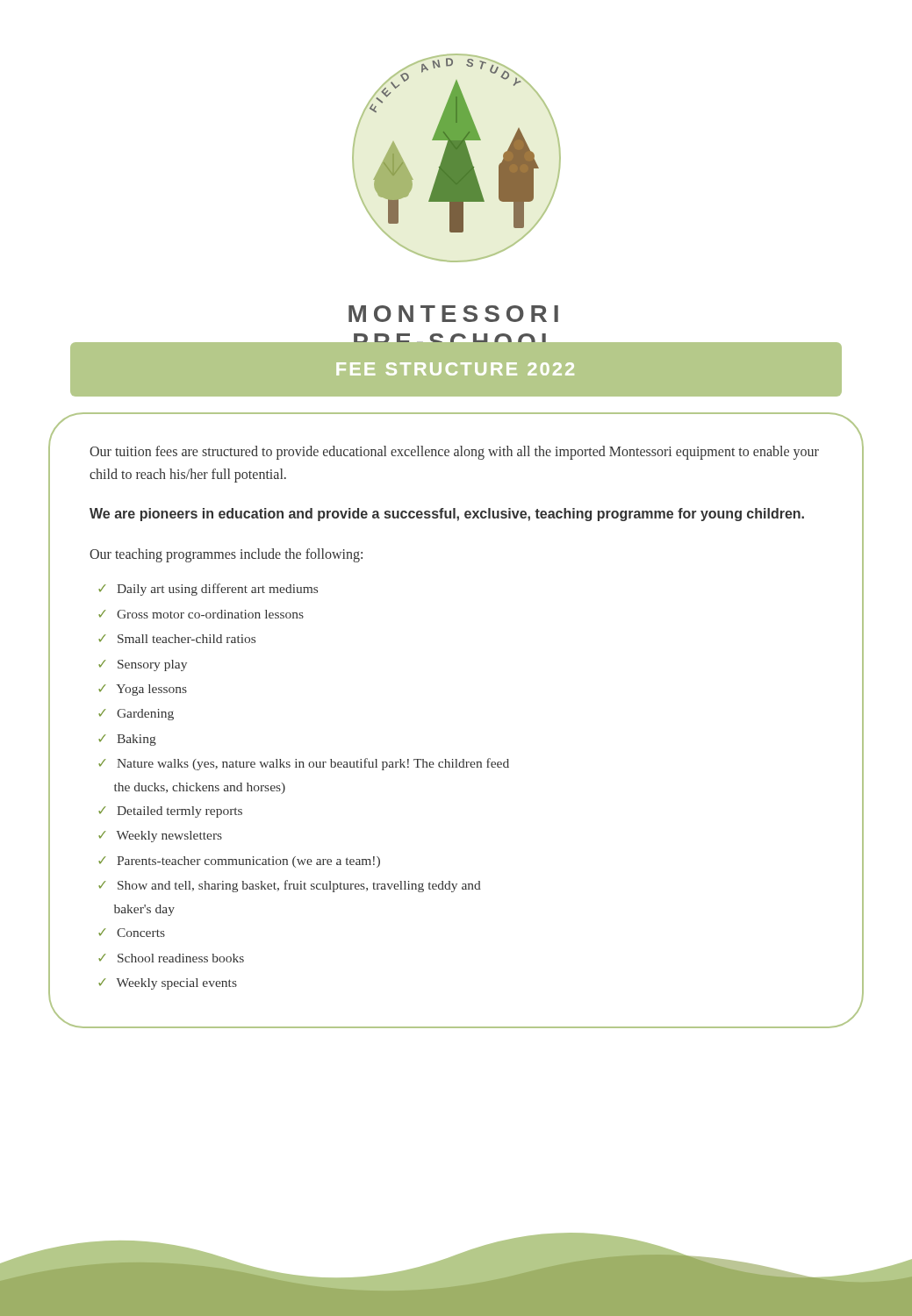Navigate to the text block starting "✓ Yoga lessons"
Viewport: 912px width, 1316px height.
click(x=142, y=688)
